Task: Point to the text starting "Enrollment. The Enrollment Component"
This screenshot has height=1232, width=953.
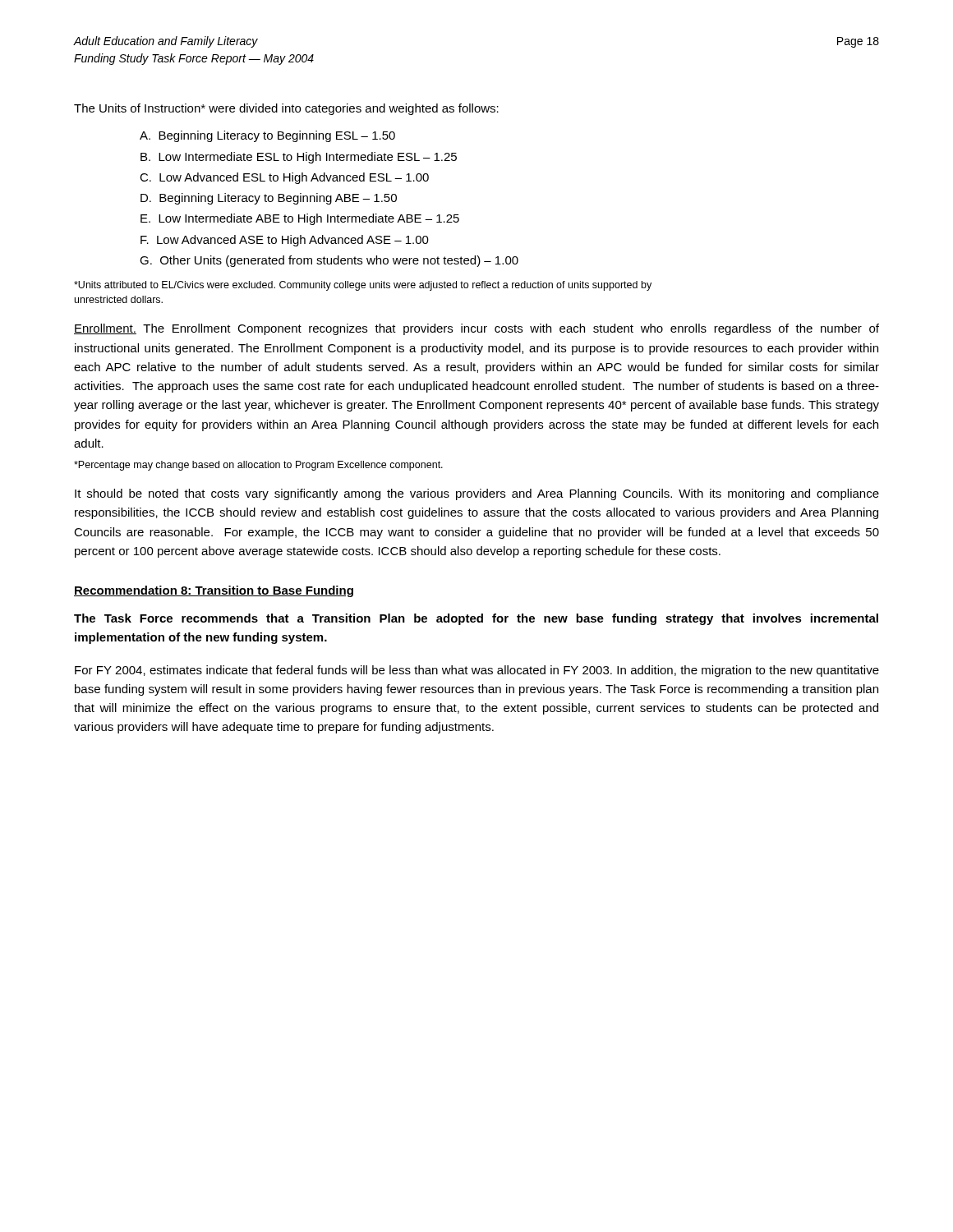Action: pyautogui.click(x=476, y=386)
